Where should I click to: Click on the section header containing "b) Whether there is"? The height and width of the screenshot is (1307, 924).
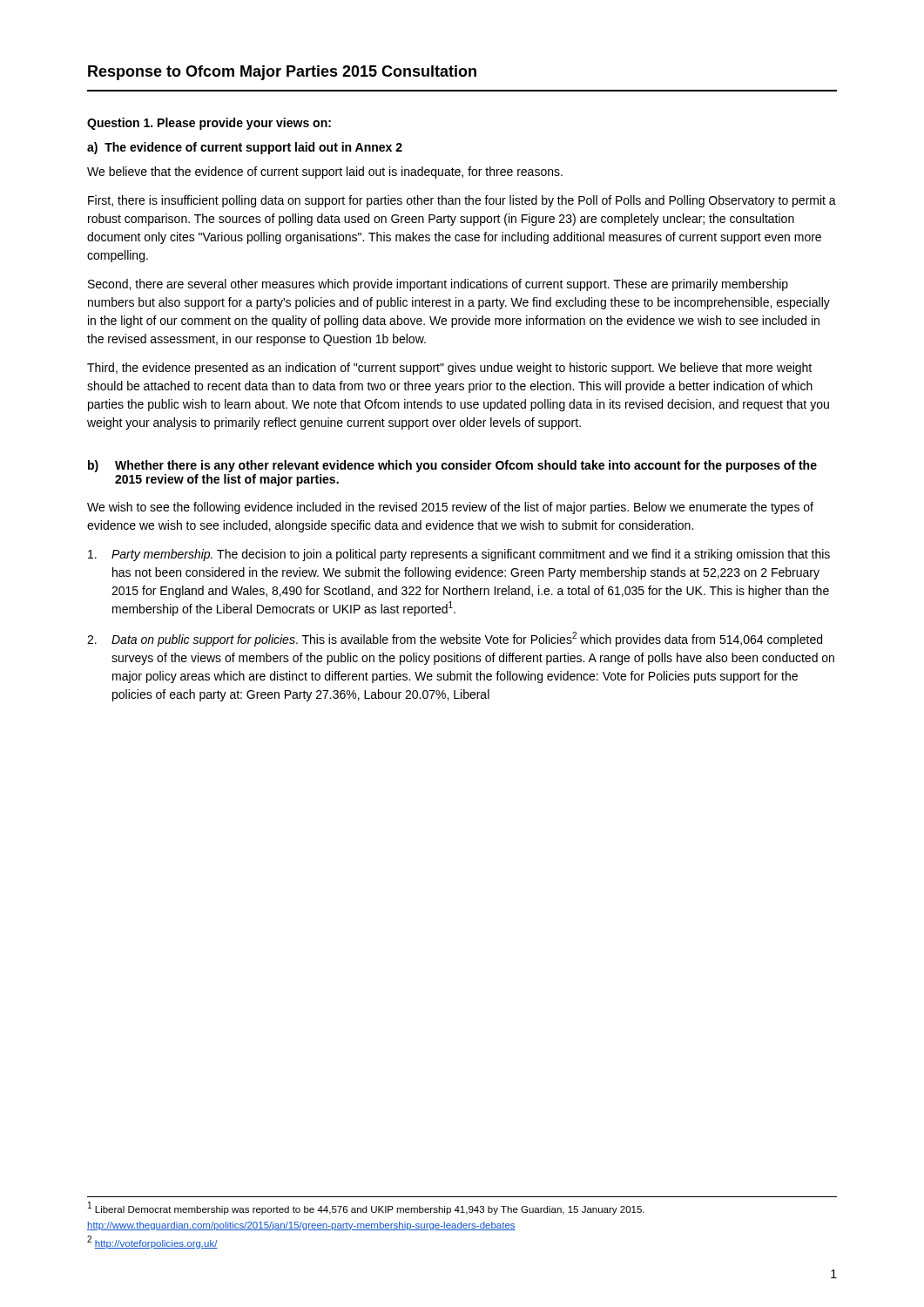[x=462, y=472]
